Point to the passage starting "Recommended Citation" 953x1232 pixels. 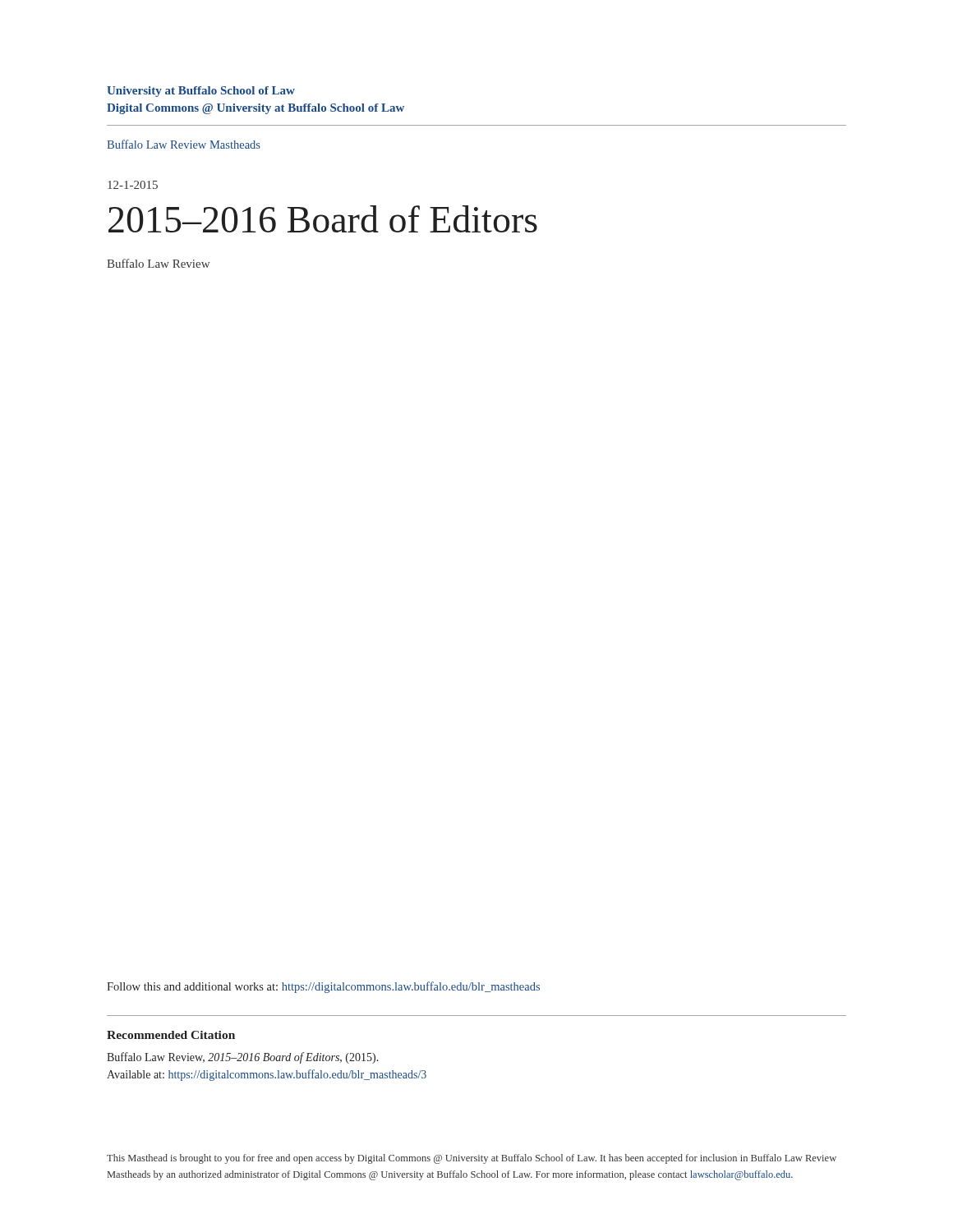point(171,1034)
